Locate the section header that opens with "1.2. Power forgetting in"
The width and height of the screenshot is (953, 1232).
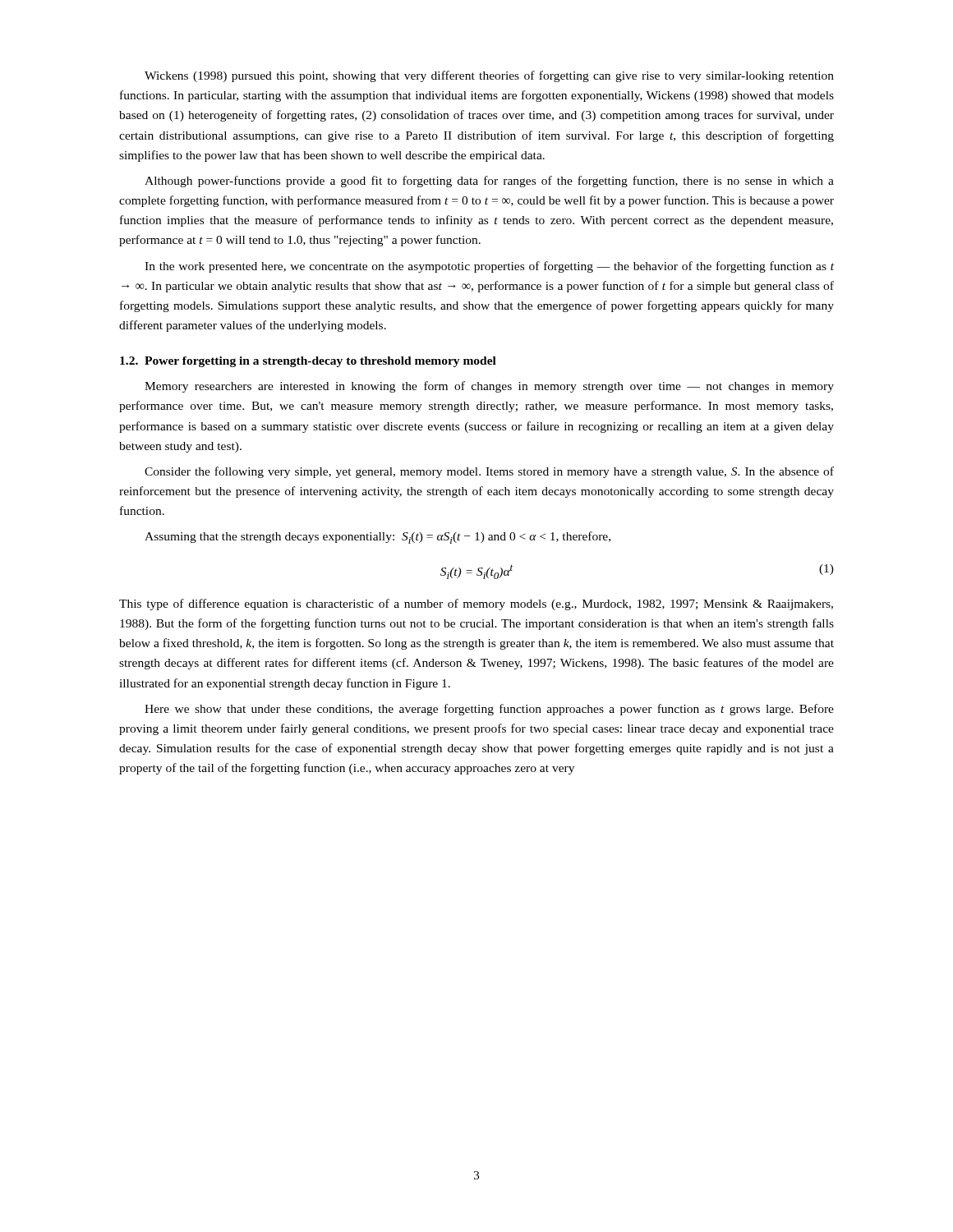(308, 360)
